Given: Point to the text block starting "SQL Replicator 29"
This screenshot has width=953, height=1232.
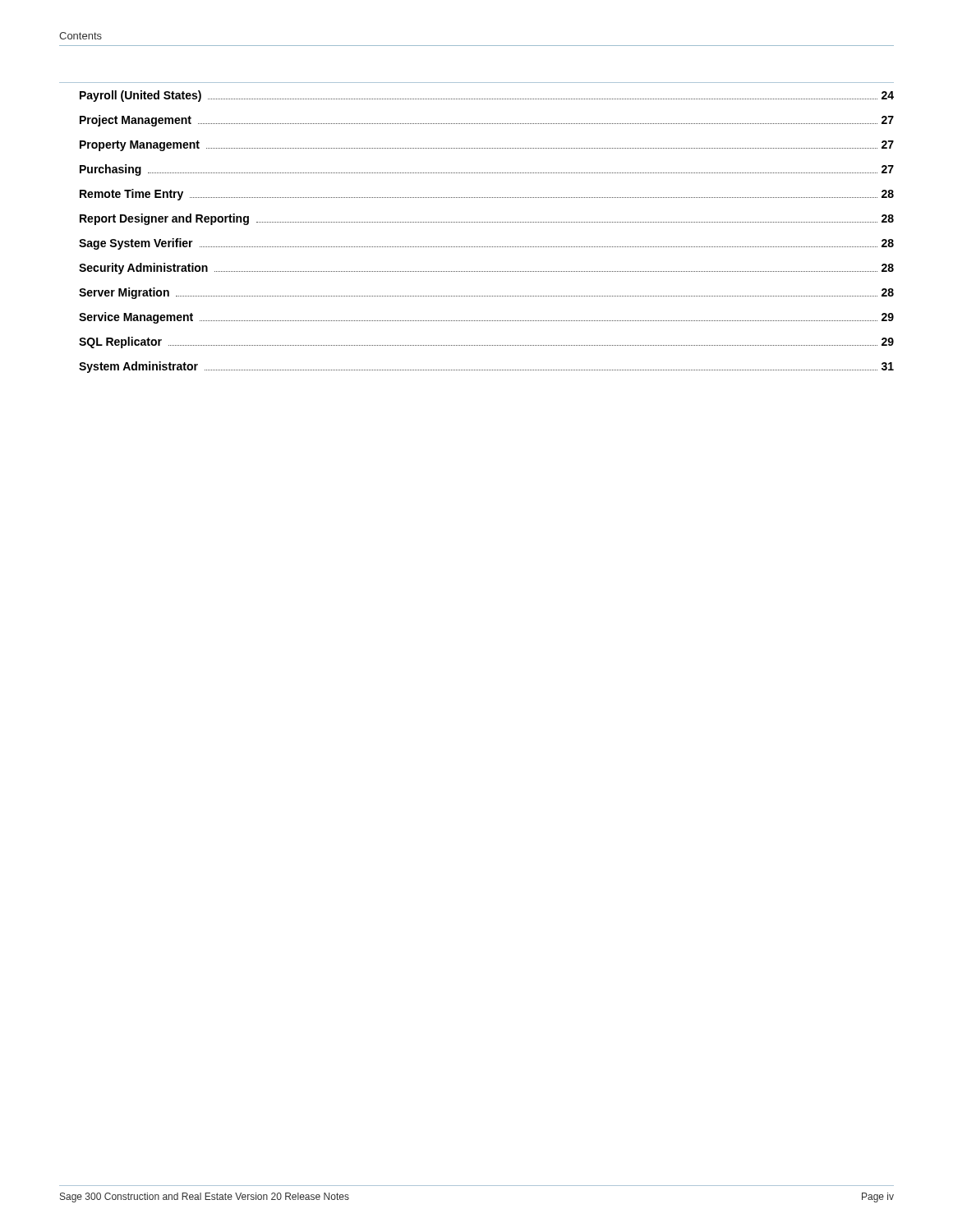Looking at the screenshot, I should pos(486,342).
